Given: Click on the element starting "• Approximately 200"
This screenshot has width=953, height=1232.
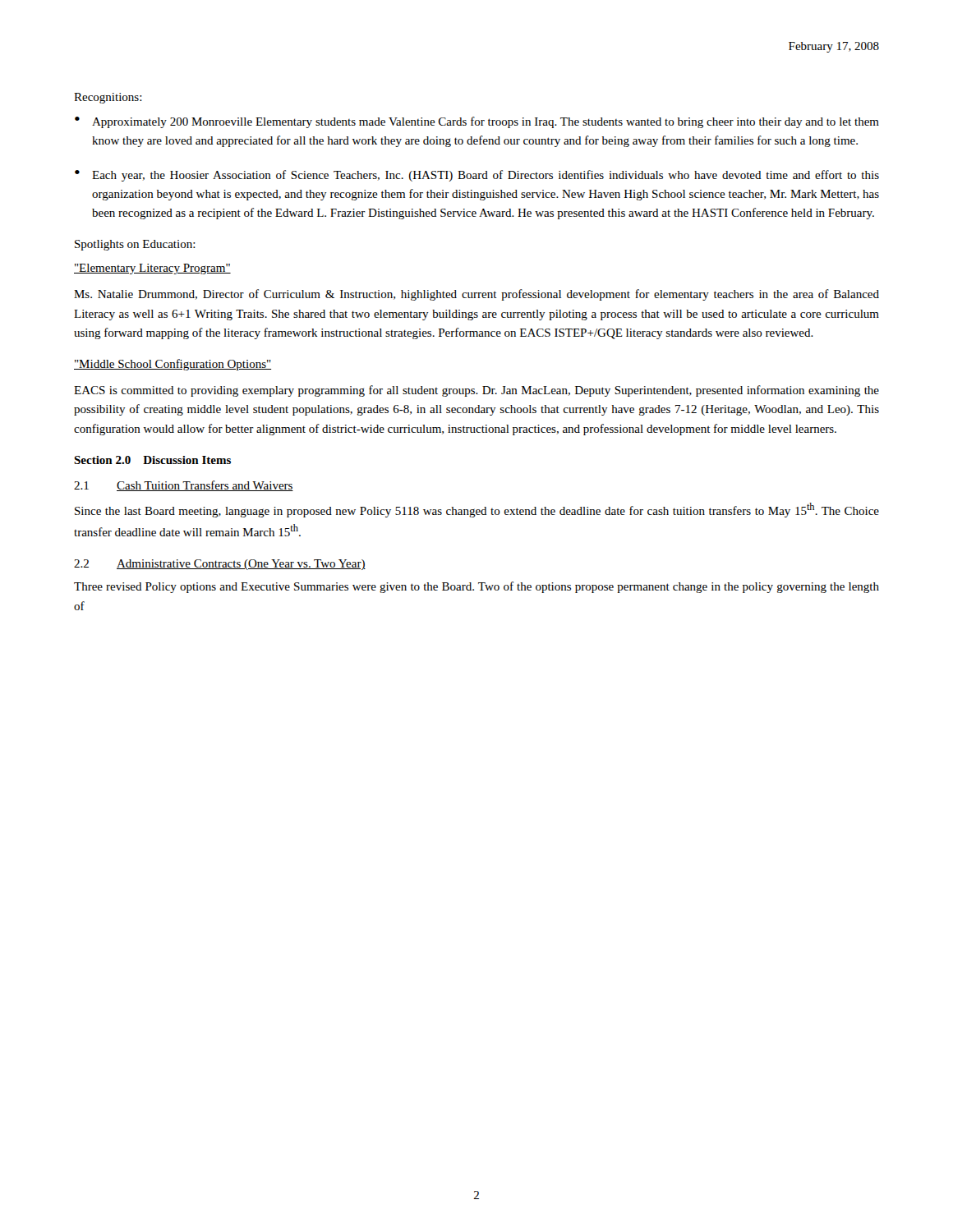Looking at the screenshot, I should (476, 132).
